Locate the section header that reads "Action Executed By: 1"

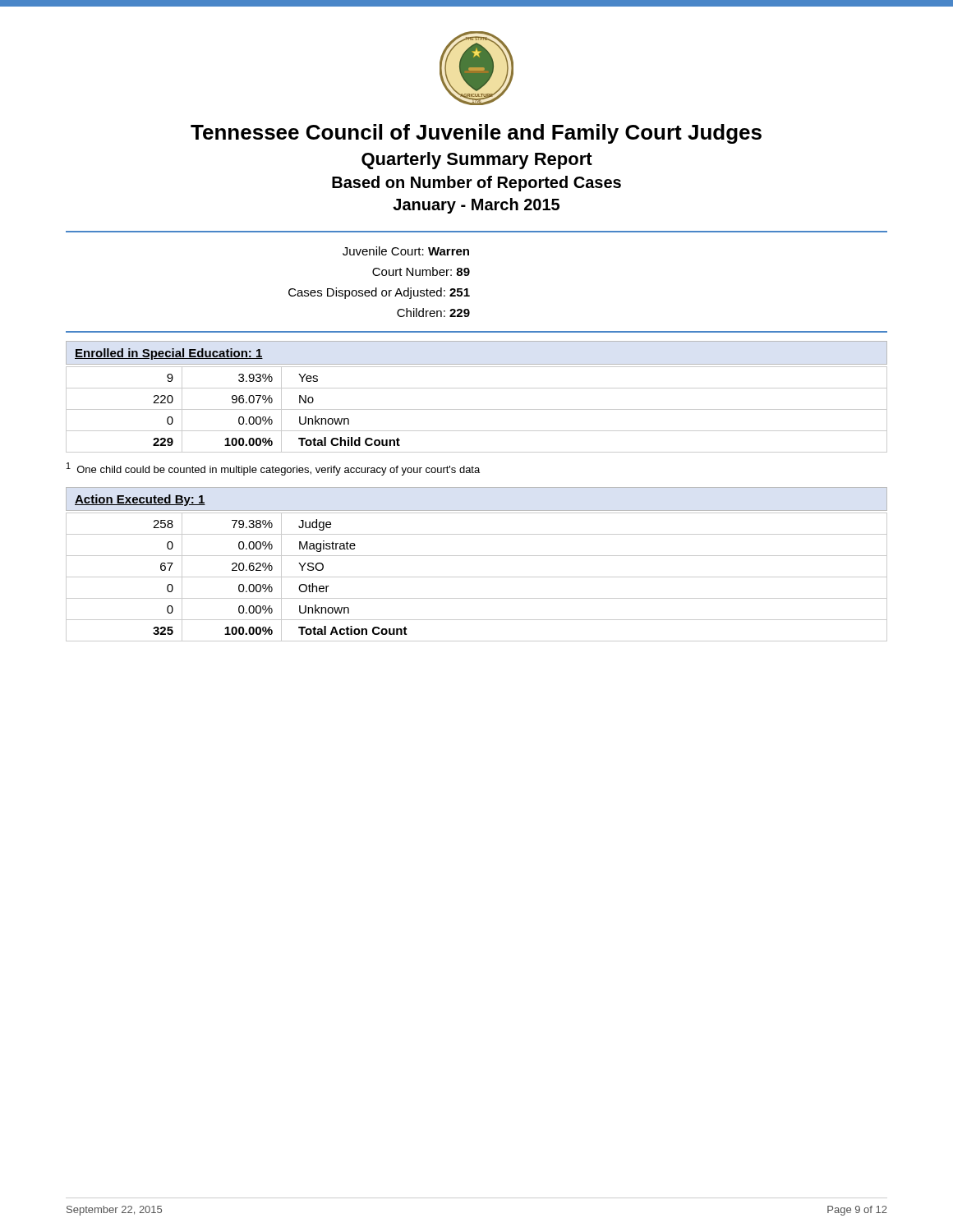tap(140, 499)
